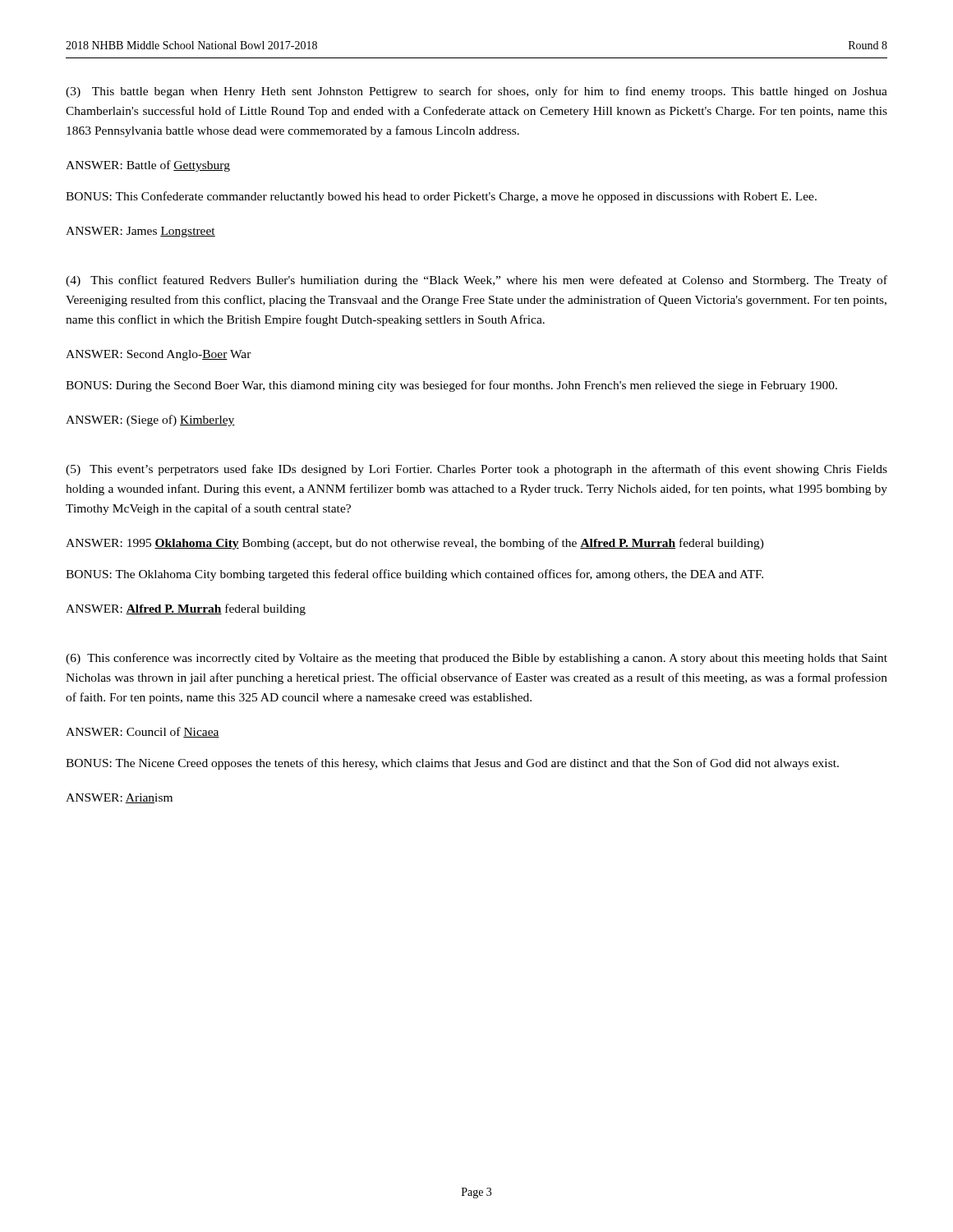Locate the block starting "BONUS: During the Second Boer War,"
The height and width of the screenshot is (1232, 953).
[x=452, y=385]
